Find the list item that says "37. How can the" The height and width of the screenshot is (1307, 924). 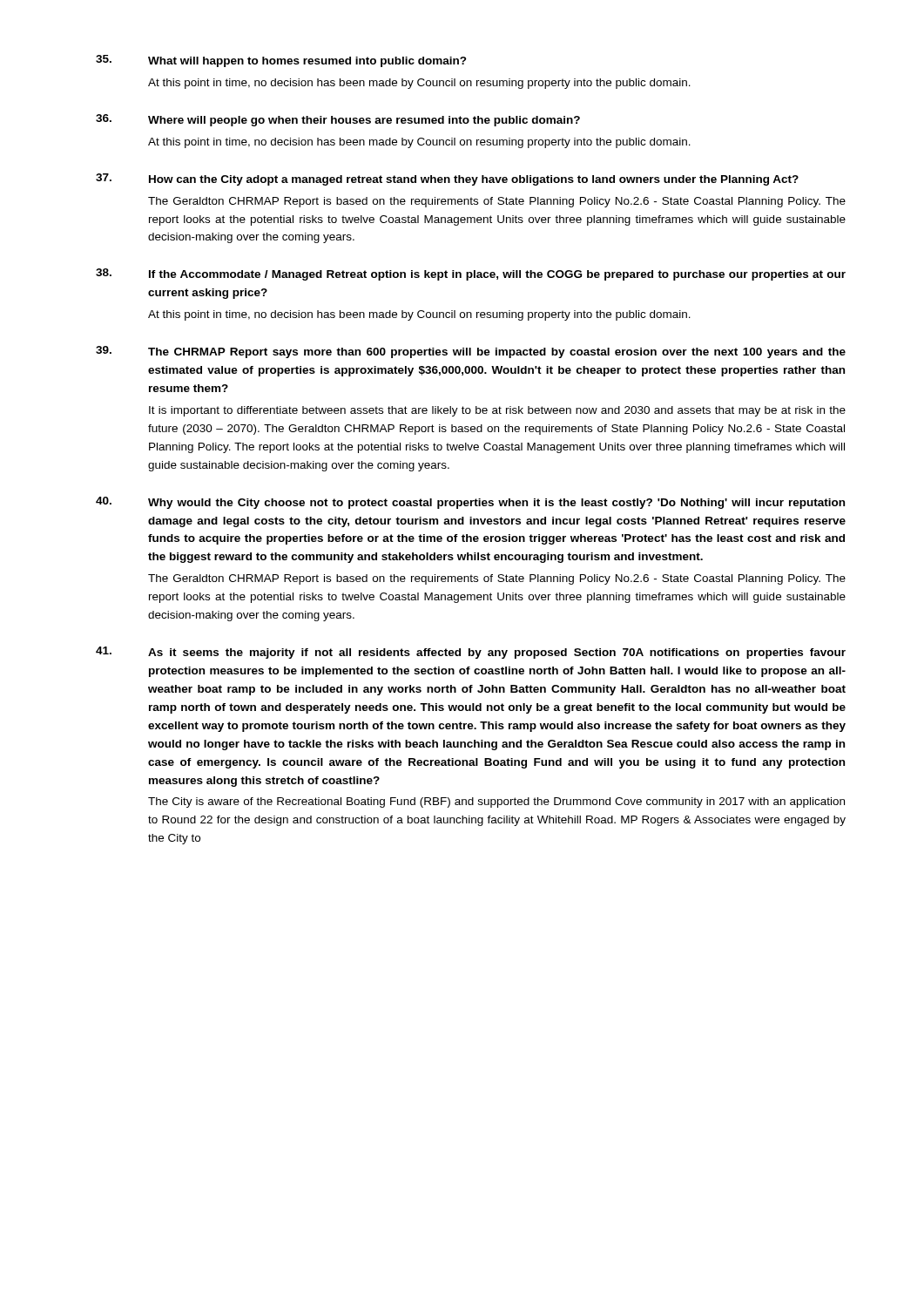(471, 210)
